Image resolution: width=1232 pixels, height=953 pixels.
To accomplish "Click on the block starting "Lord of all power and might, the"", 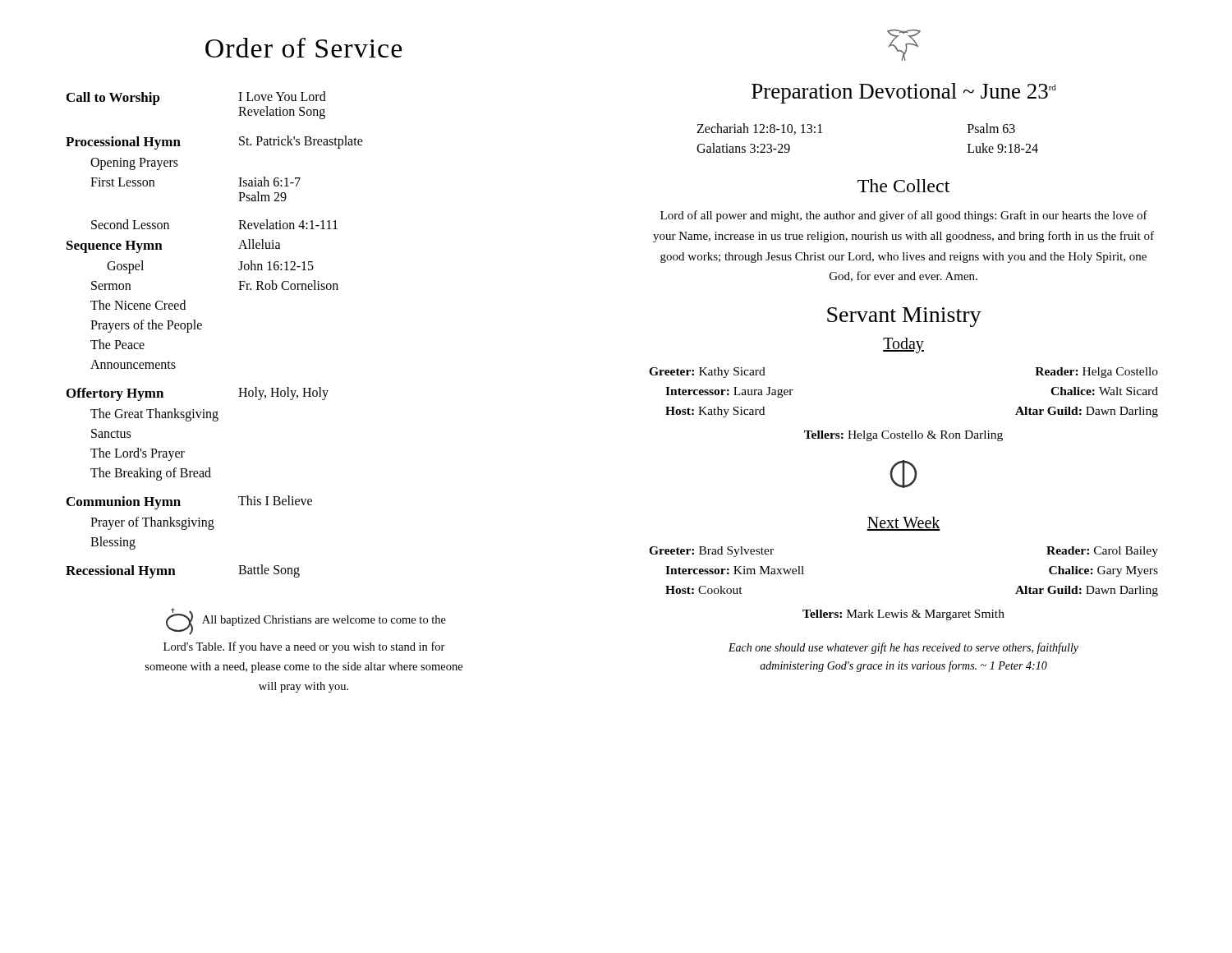I will (903, 246).
